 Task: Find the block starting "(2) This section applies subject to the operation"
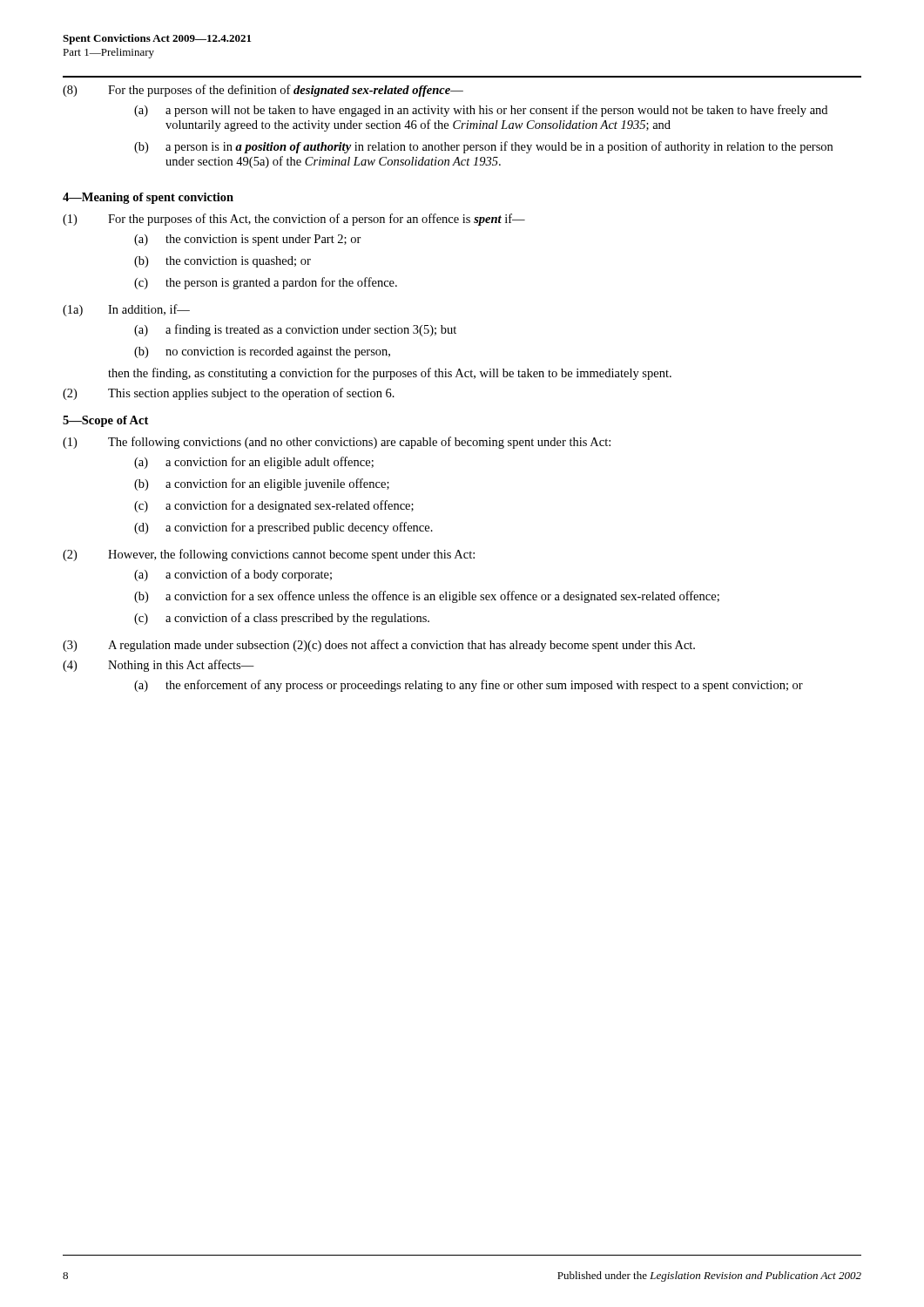point(229,394)
